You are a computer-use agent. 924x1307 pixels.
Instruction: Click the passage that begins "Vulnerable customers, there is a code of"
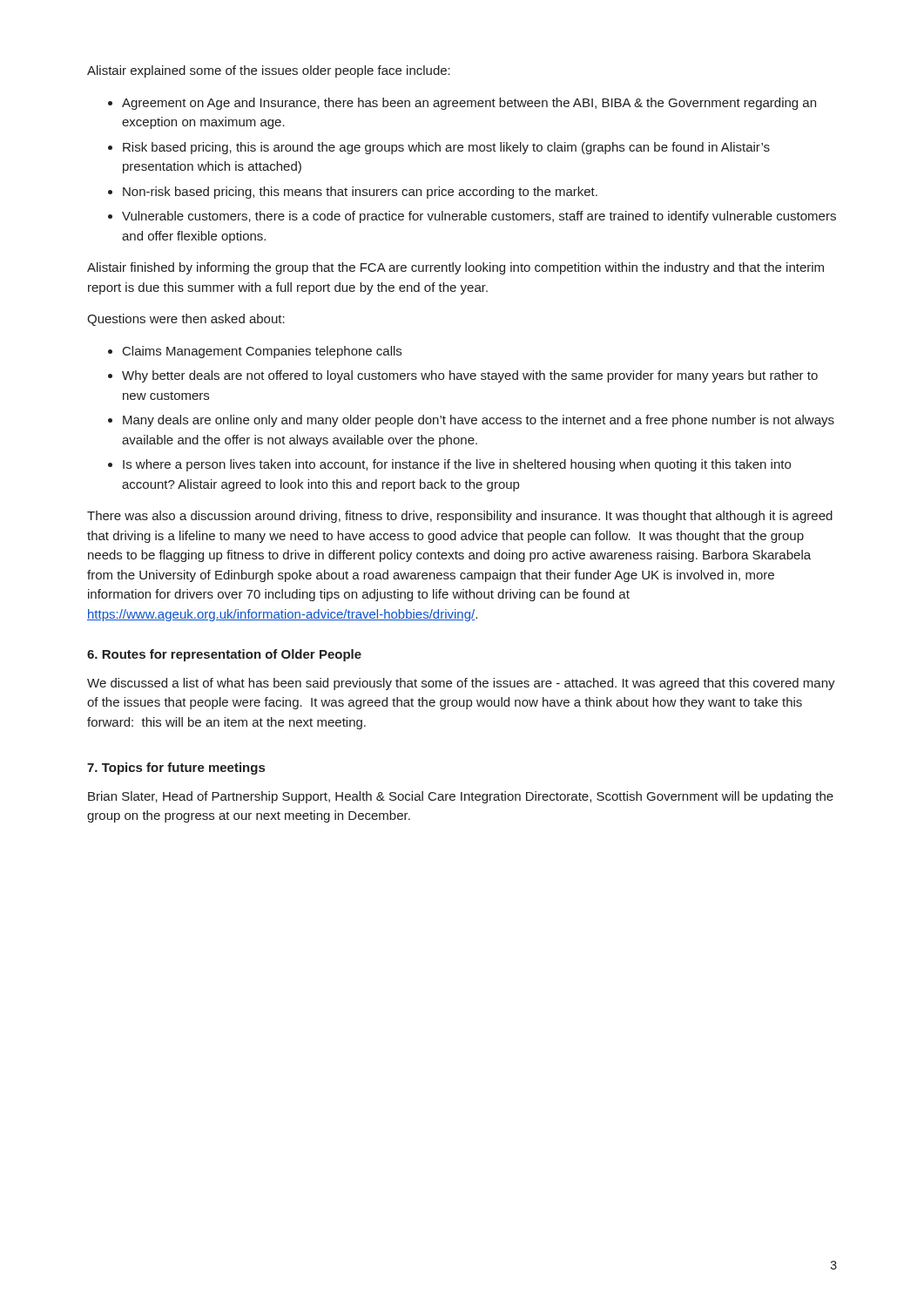coord(479,225)
